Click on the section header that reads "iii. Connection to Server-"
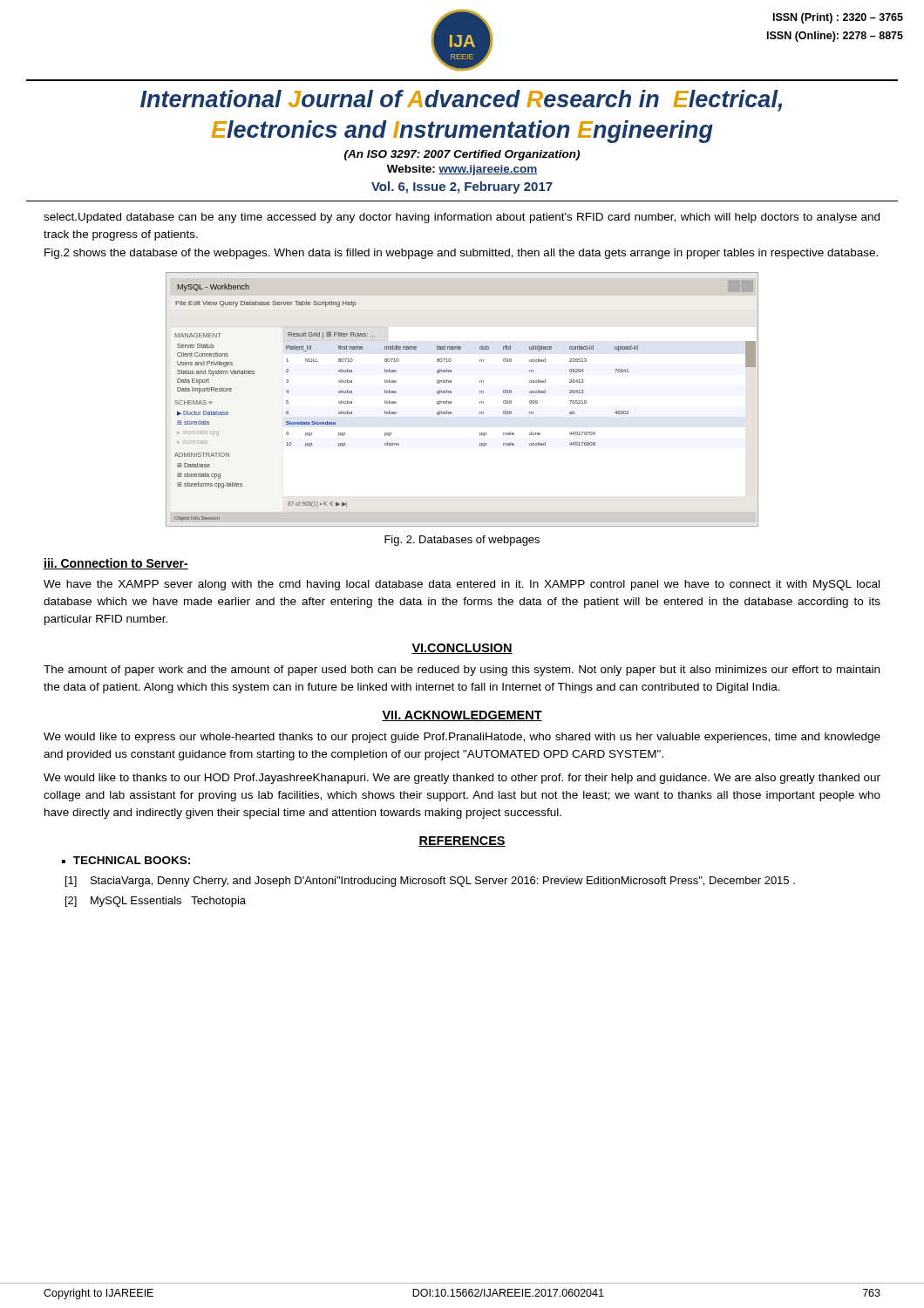Image resolution: width=924 pixels, height=1308 pixels. [x=116, y=563]
